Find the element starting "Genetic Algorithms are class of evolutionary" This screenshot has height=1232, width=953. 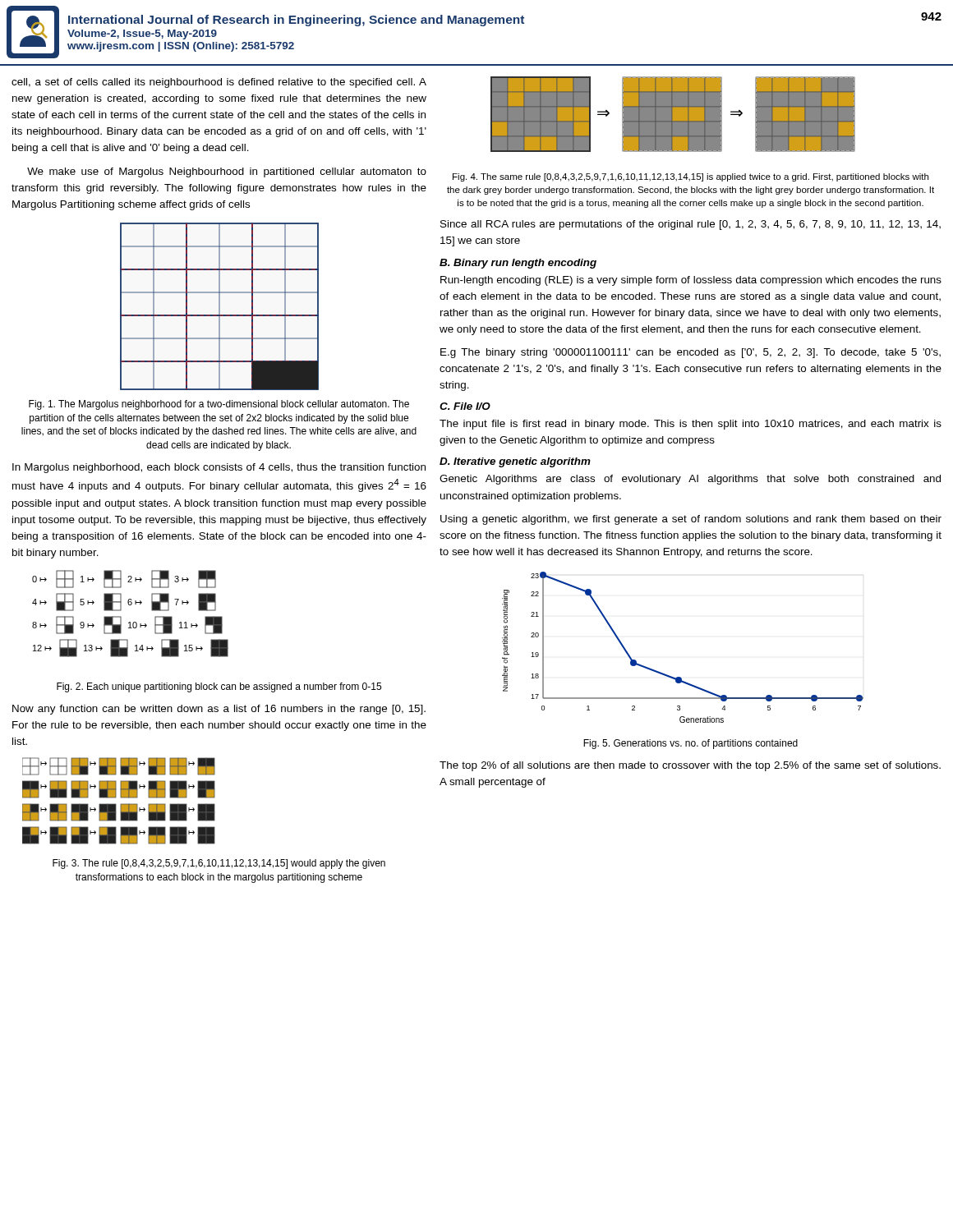tap(690, 487)
